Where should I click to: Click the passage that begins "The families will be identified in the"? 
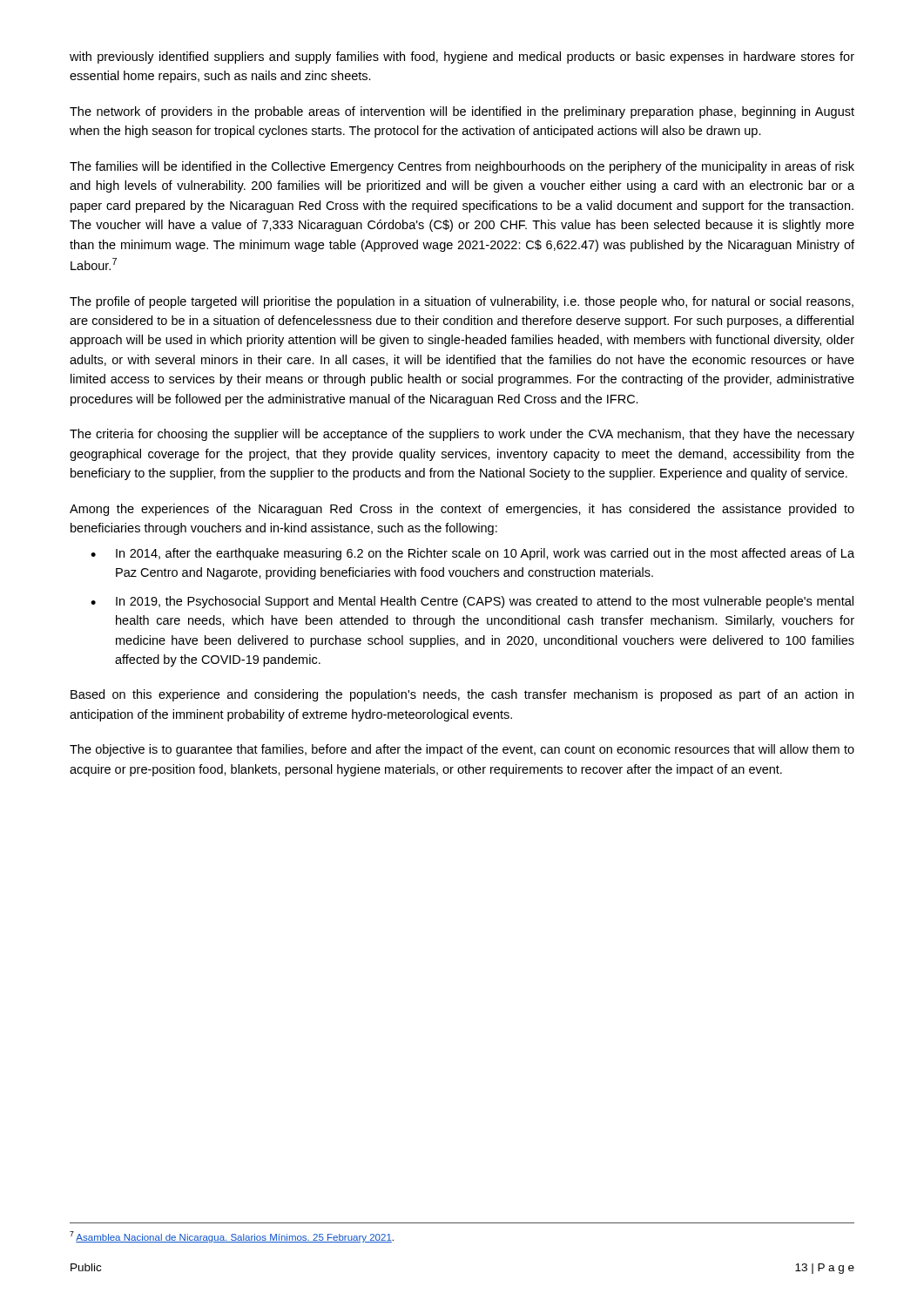click(462, 216)
